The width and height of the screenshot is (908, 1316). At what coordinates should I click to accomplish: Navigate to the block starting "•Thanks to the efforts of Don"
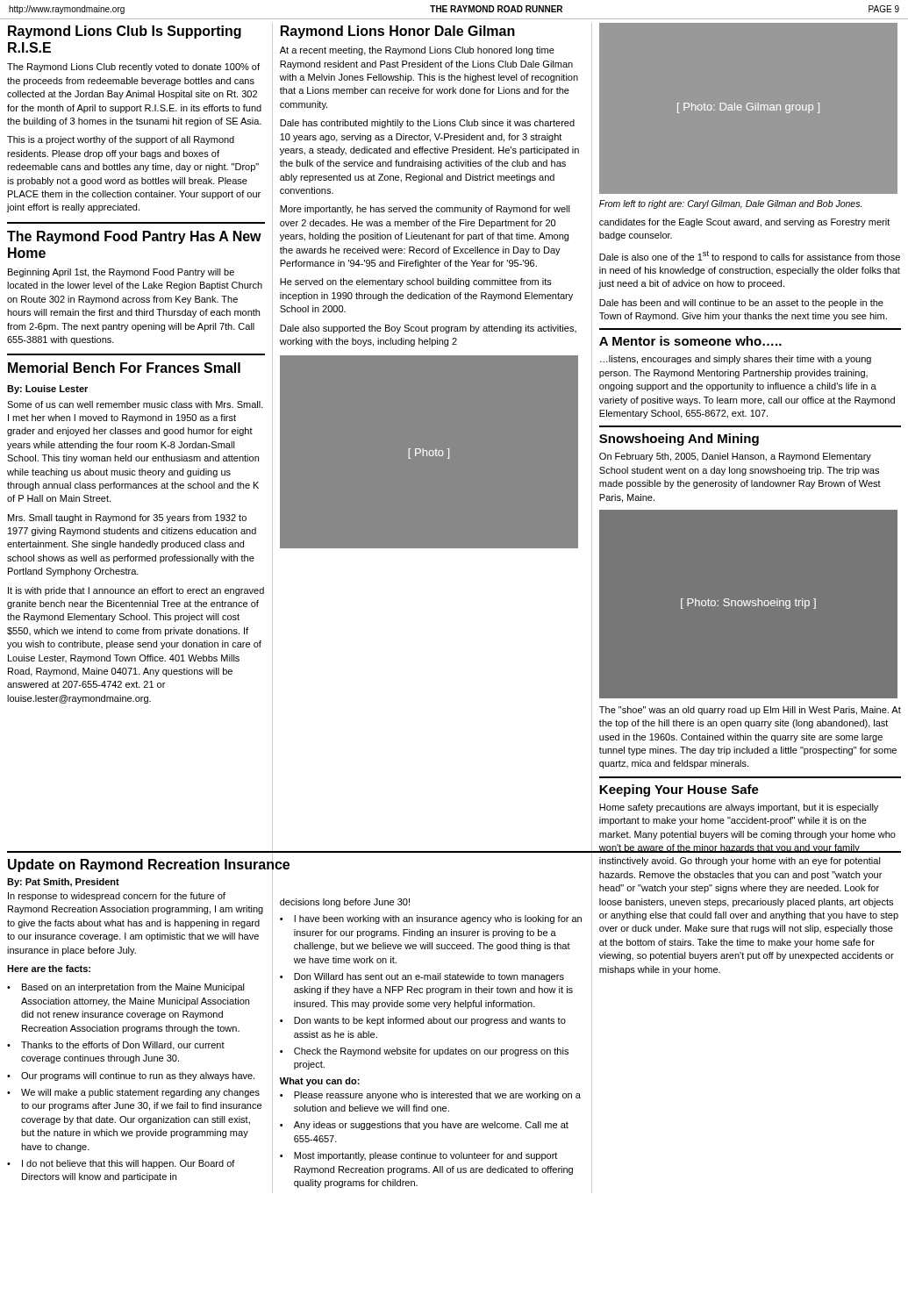click(136, 1052)
